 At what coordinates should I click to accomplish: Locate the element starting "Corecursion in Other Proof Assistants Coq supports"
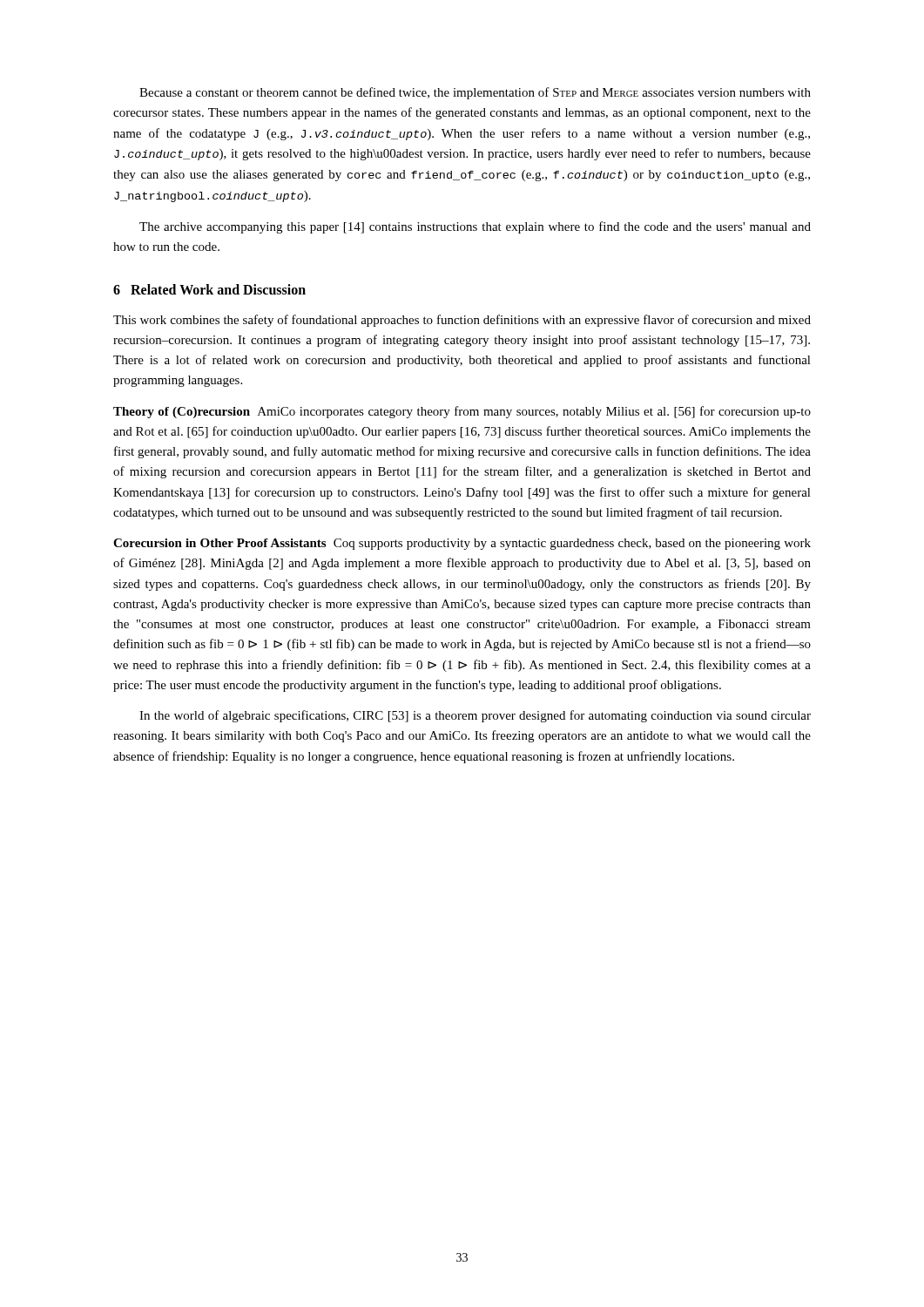pyautogui.click(x=462, y=614)
